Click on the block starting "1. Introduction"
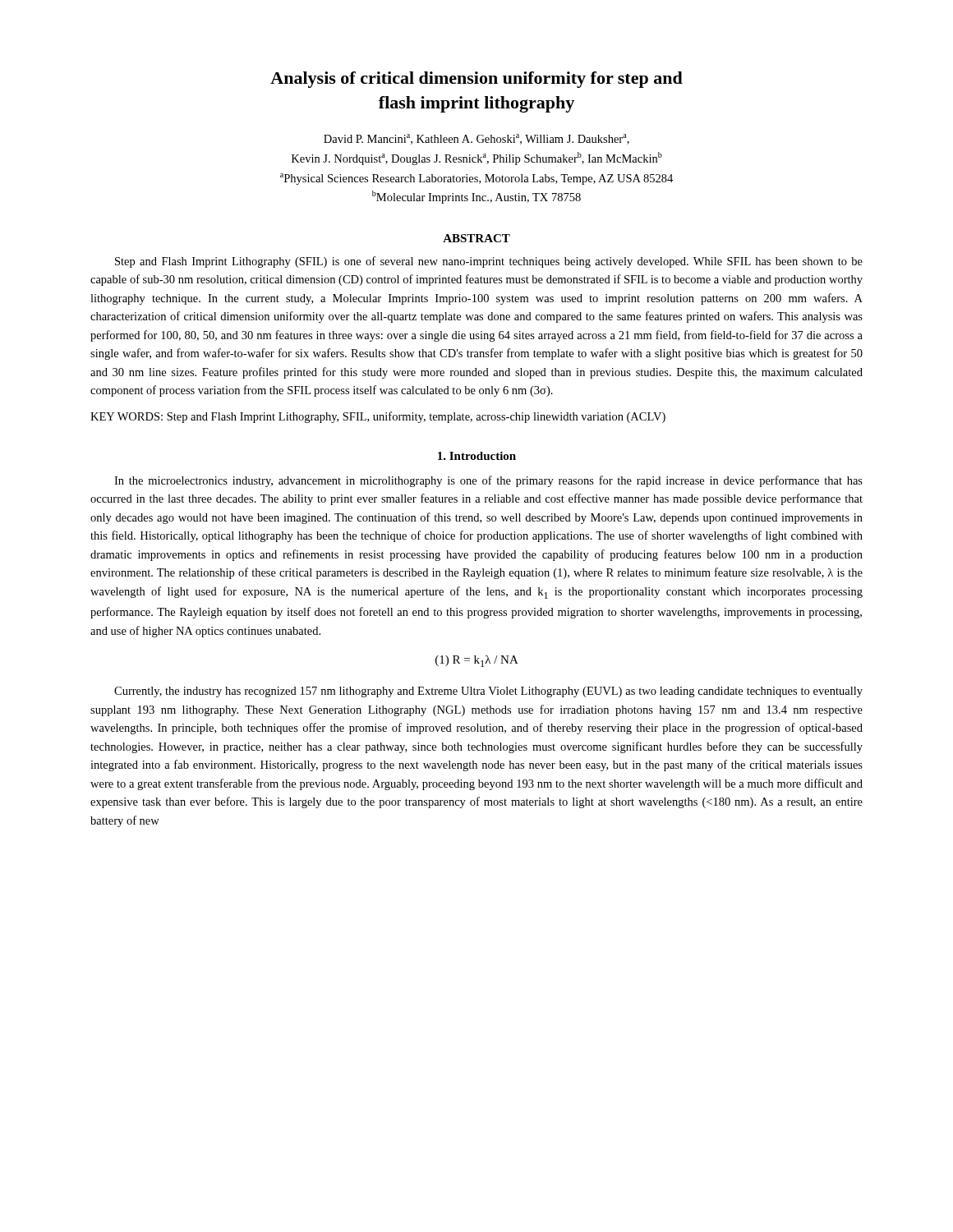 (476, 456)
